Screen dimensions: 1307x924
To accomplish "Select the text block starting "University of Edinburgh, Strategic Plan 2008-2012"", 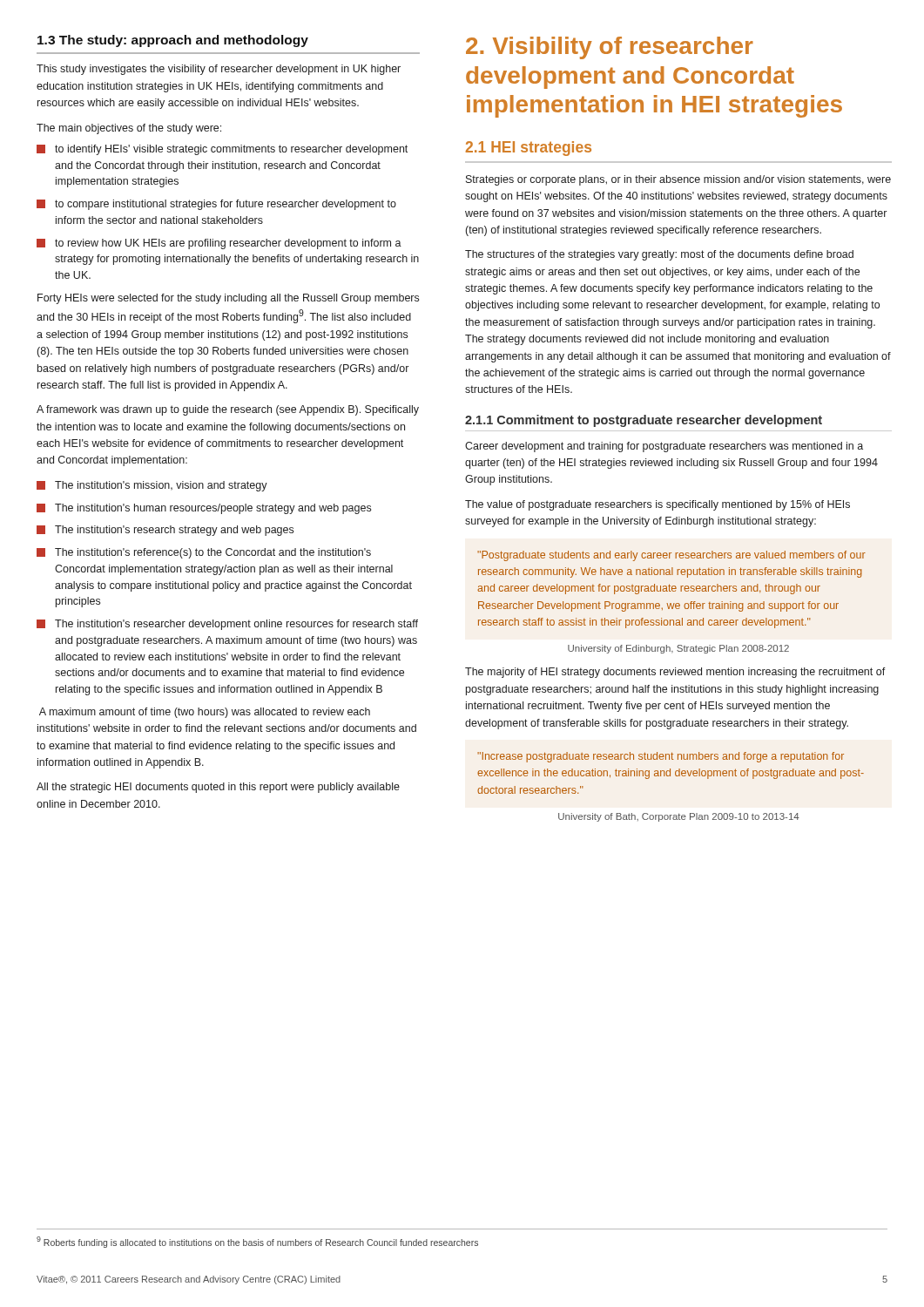I will coord(678,649).
